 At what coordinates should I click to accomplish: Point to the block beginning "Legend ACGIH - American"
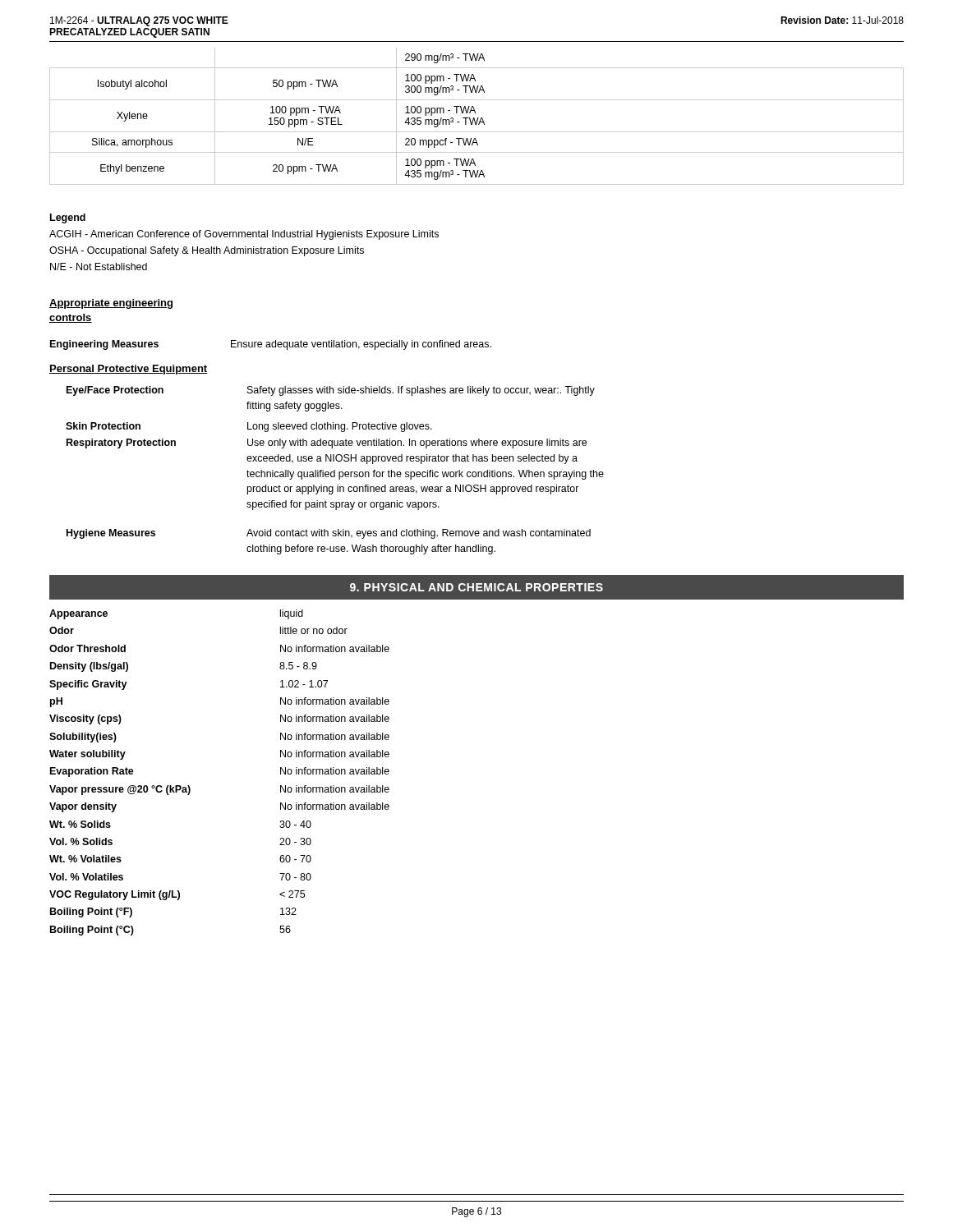68,218
